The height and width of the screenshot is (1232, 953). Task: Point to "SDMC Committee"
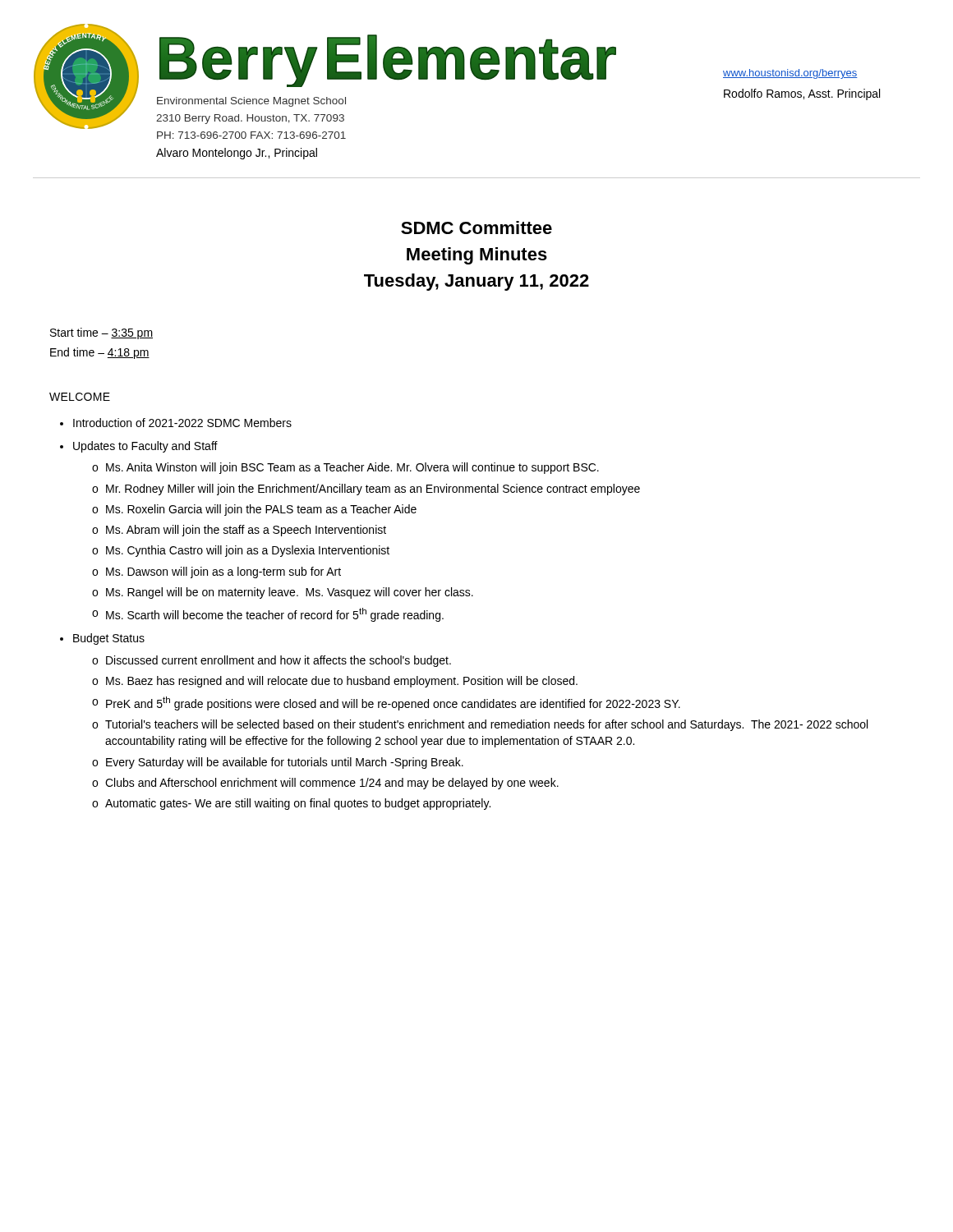click(476, 228)
